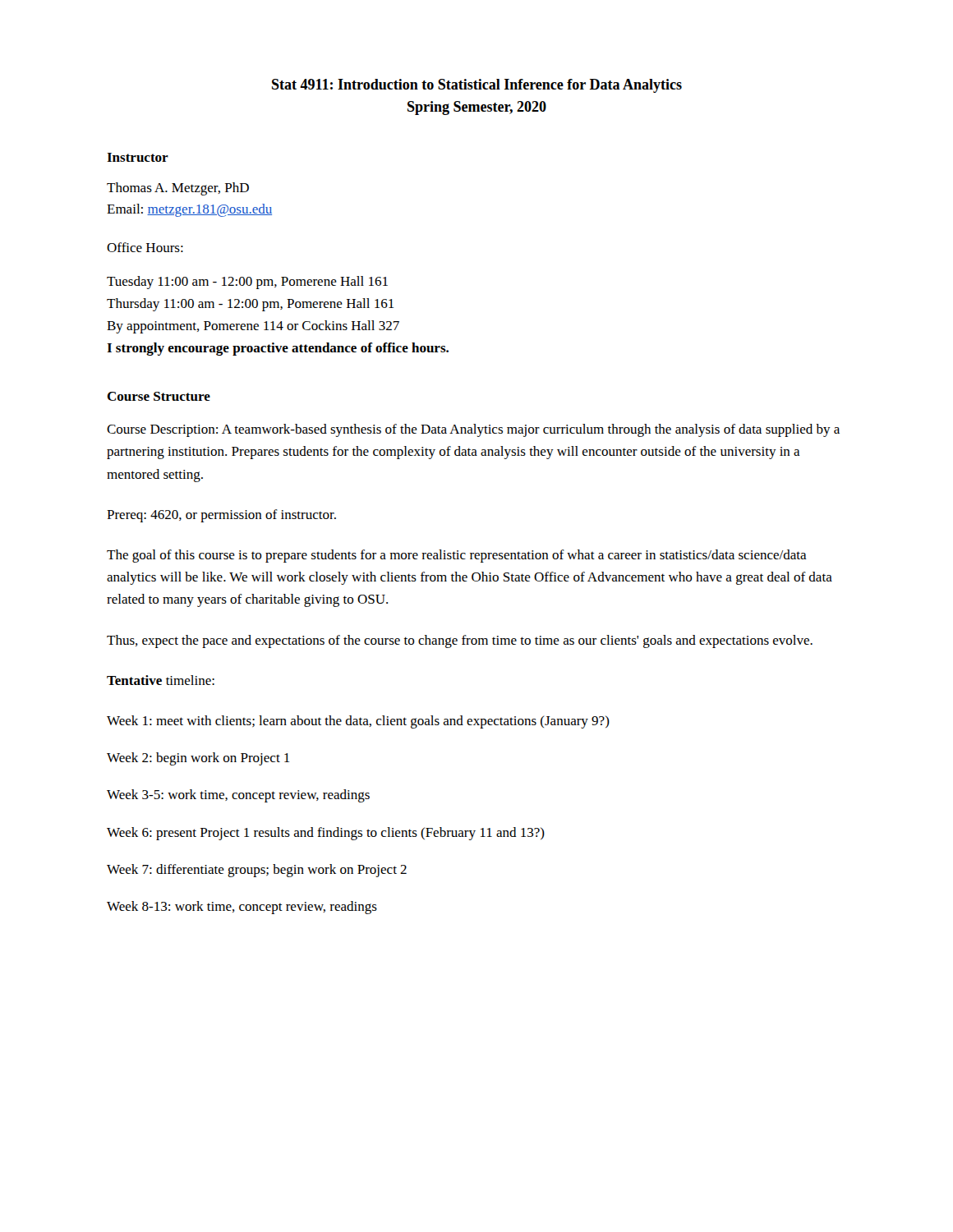Viewport: 953px width, 1232px height.
Task: Click on the list item with the text "Week 1: meet with clients; learn"
Action: [358, 721]
